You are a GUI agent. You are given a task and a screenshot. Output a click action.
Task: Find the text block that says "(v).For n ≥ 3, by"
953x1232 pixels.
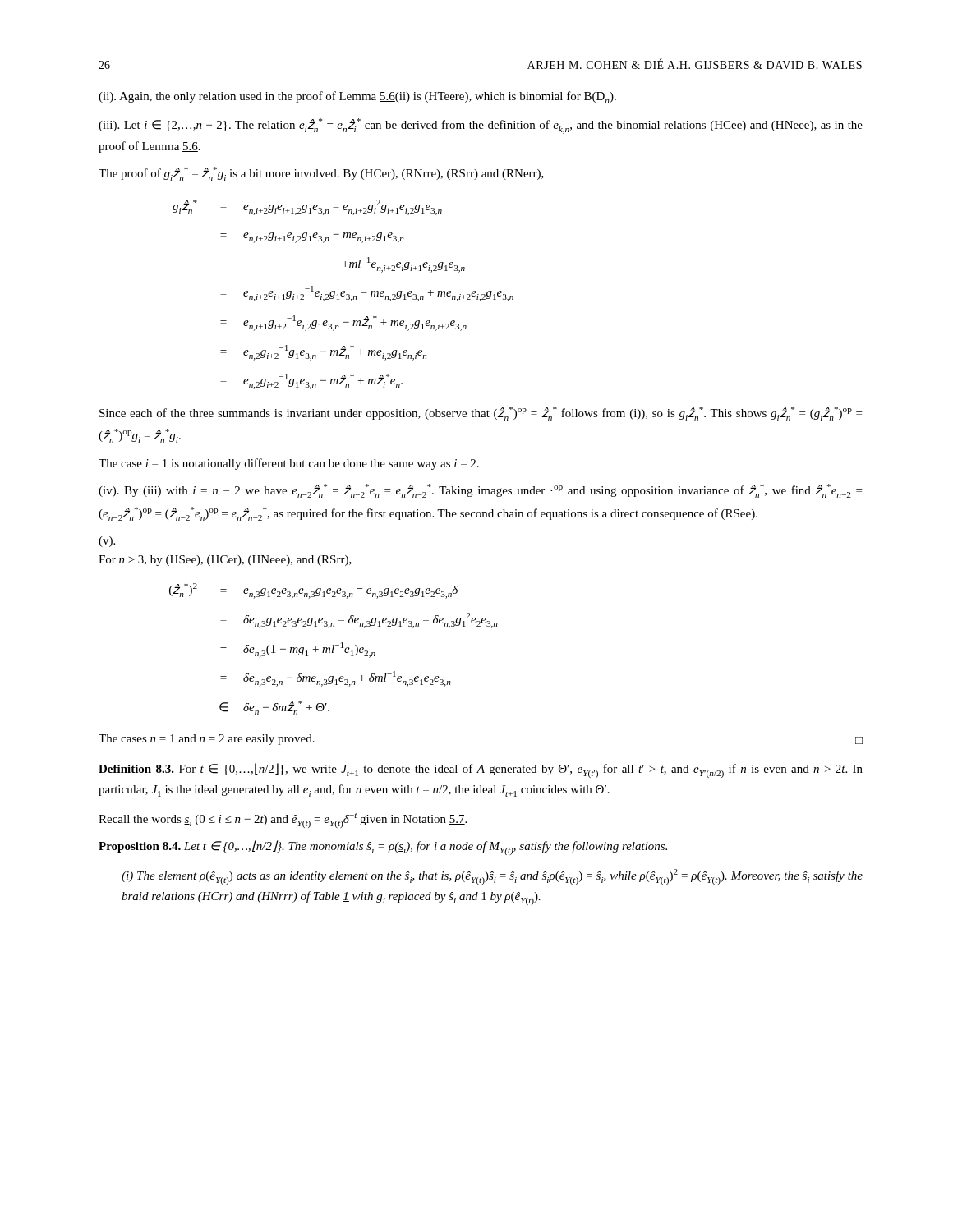click(x=107, y=542)
